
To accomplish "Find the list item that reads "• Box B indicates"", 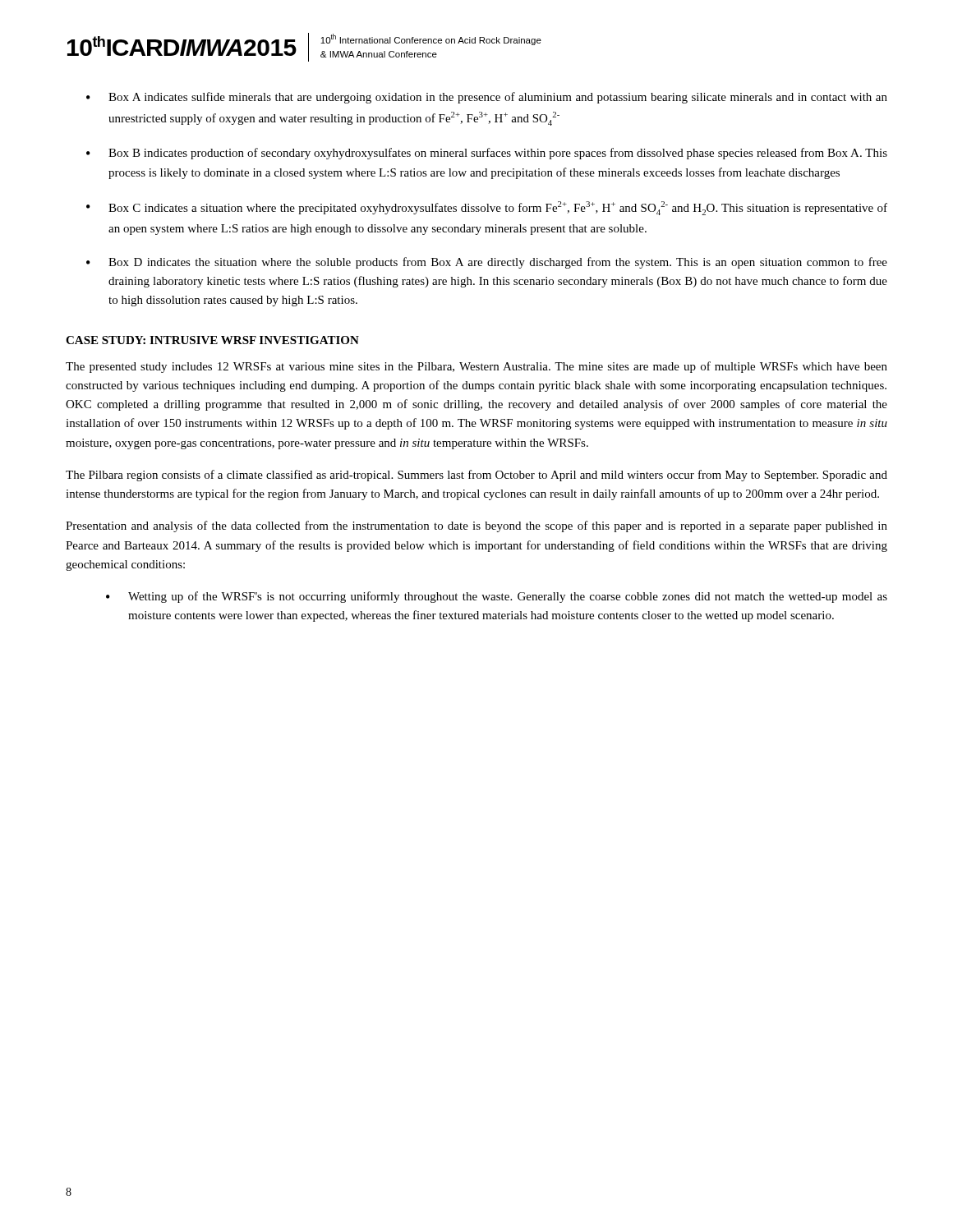I will coord(476,163).
